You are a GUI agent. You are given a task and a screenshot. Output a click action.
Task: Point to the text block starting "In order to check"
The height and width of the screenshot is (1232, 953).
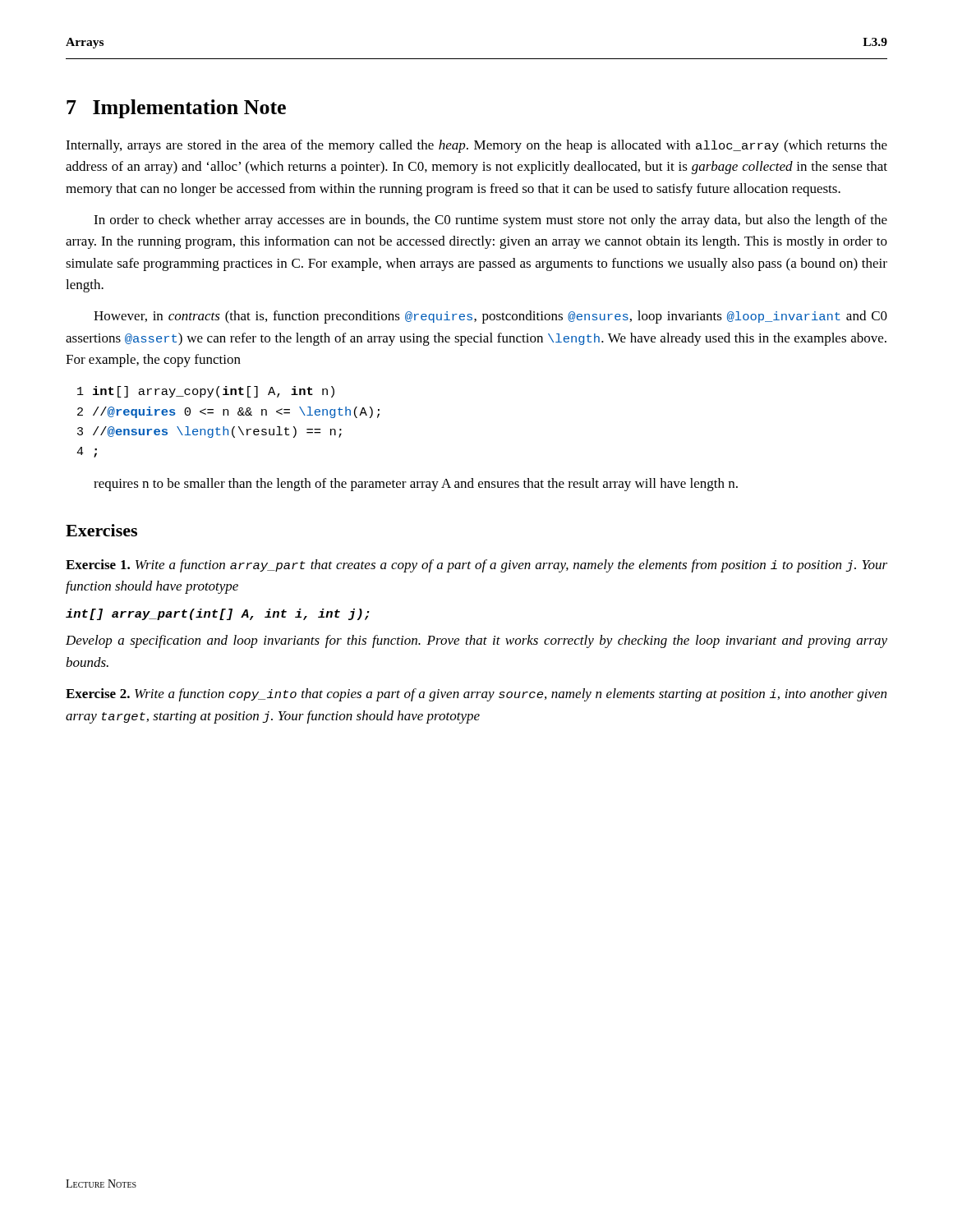click(x=476, y=253)
